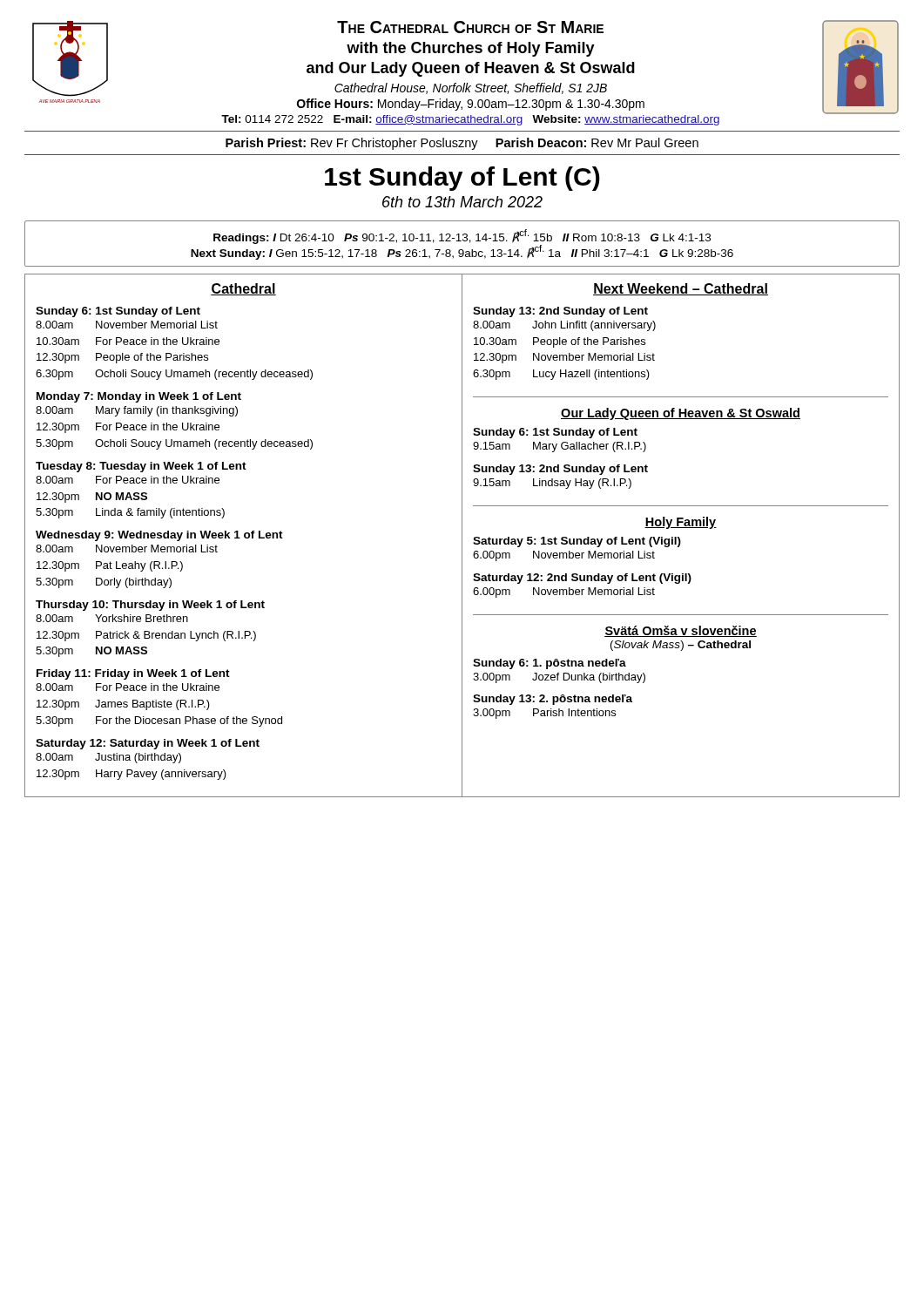Select the passage starting "Wednesday 9: Wednesday"
The height and width of the screenshot is (1307, 924).
pyautogui.click(x=159, y=536)
